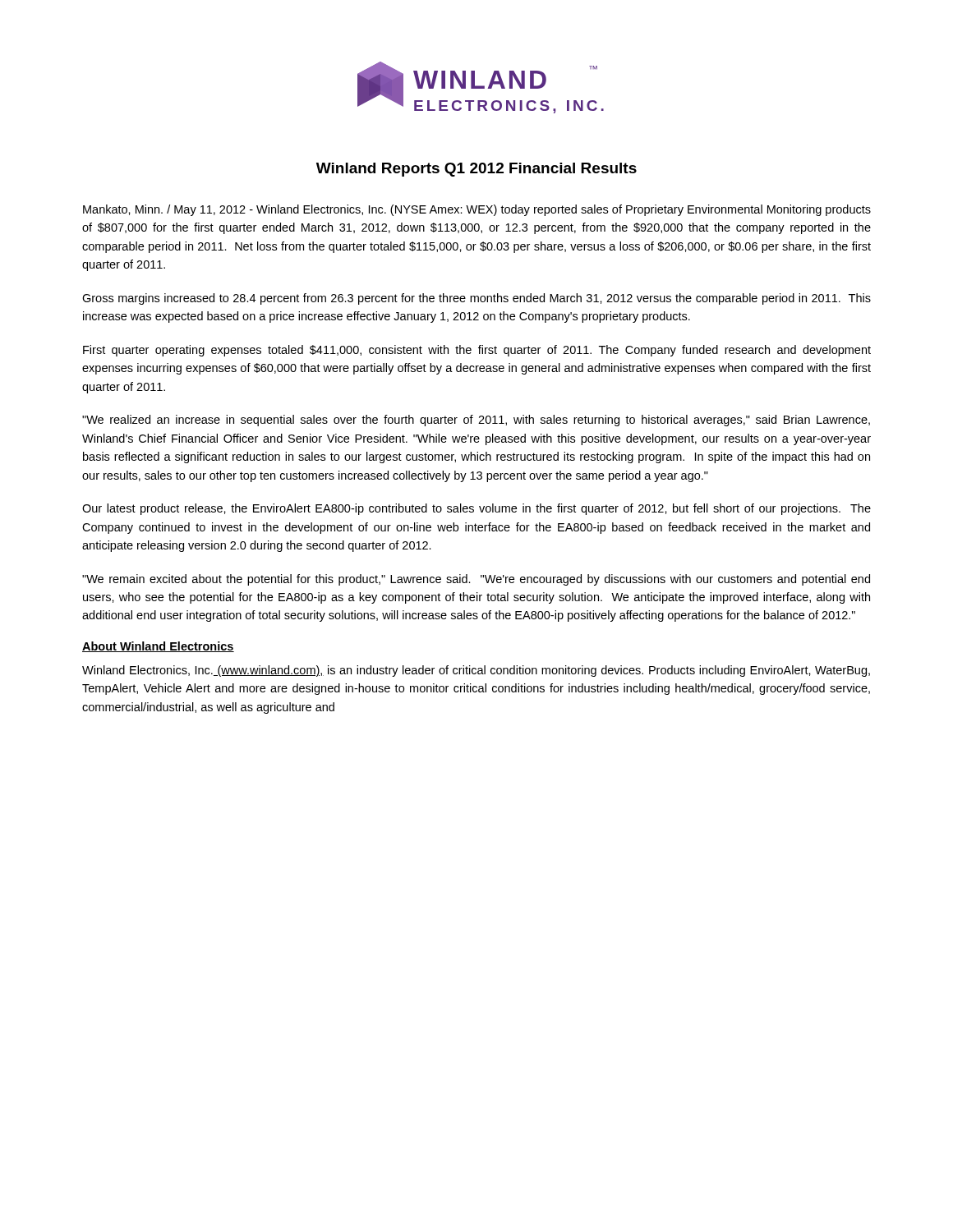This screenshot has height=1232, width=953.
Task: Click on the text block with the text ""We realized an increase in"
Action: click(476, 448)
